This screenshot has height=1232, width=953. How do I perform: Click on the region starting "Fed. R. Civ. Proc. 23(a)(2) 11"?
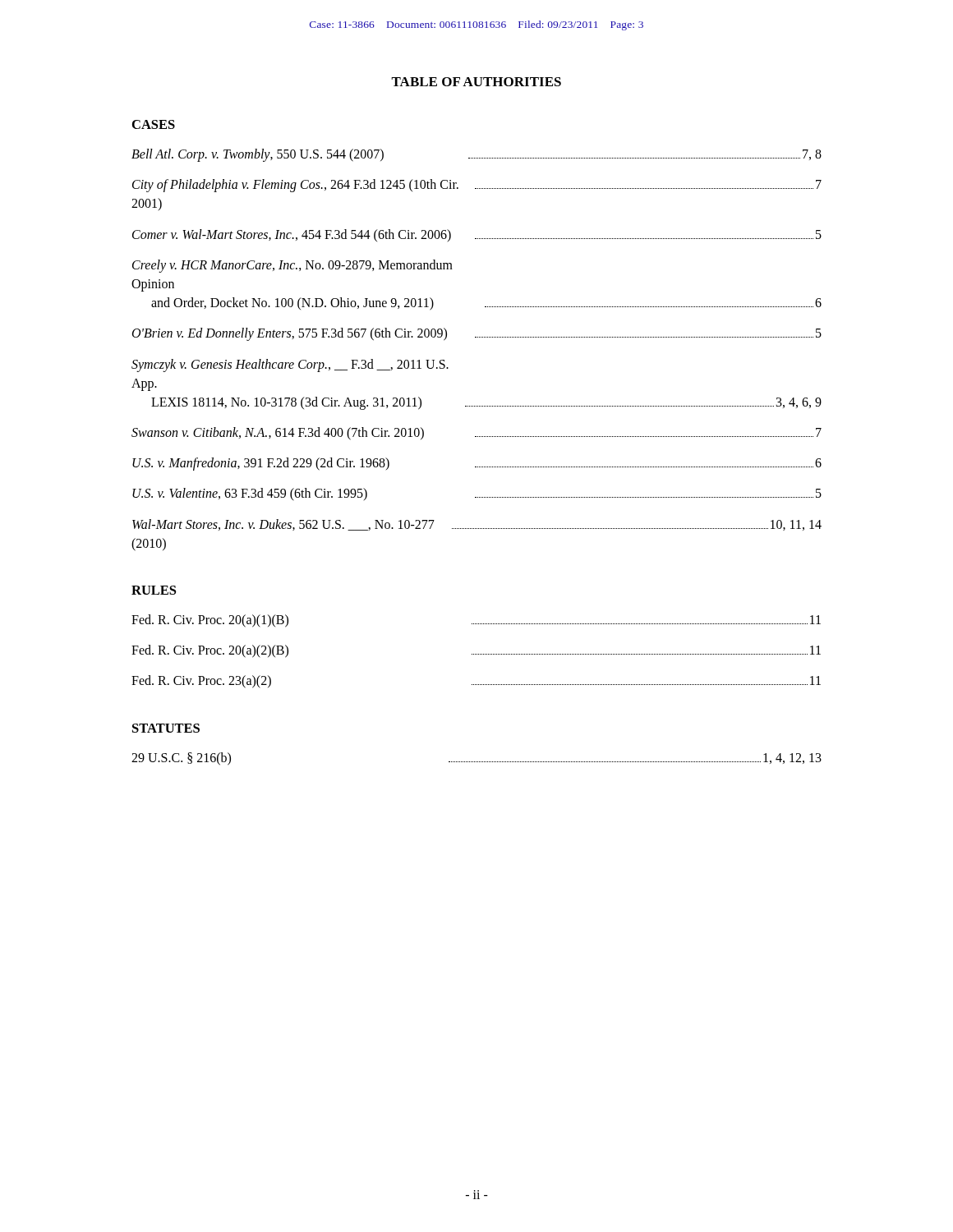(x=476, y=681)
